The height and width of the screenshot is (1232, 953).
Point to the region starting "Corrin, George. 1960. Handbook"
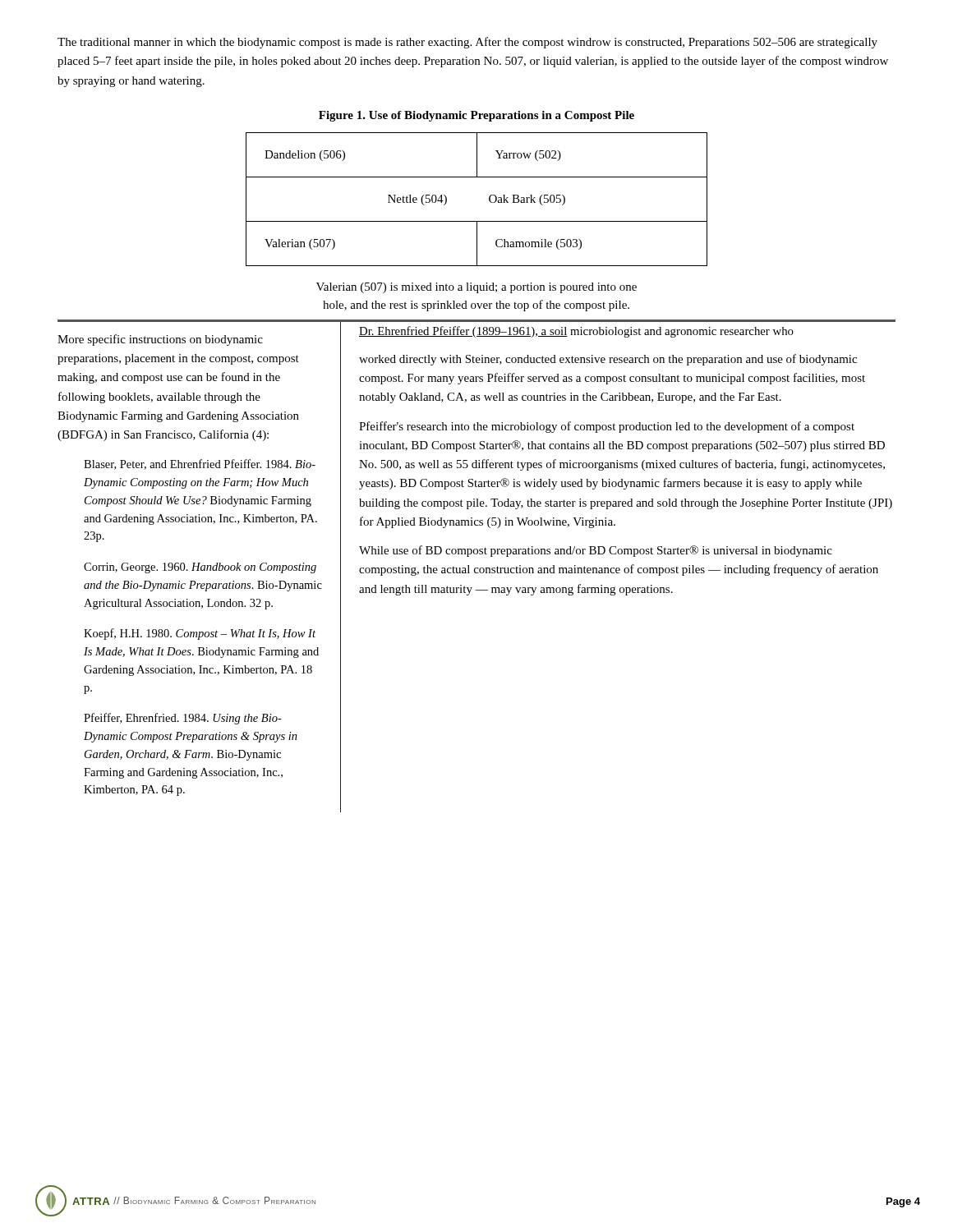click(203, 585)
